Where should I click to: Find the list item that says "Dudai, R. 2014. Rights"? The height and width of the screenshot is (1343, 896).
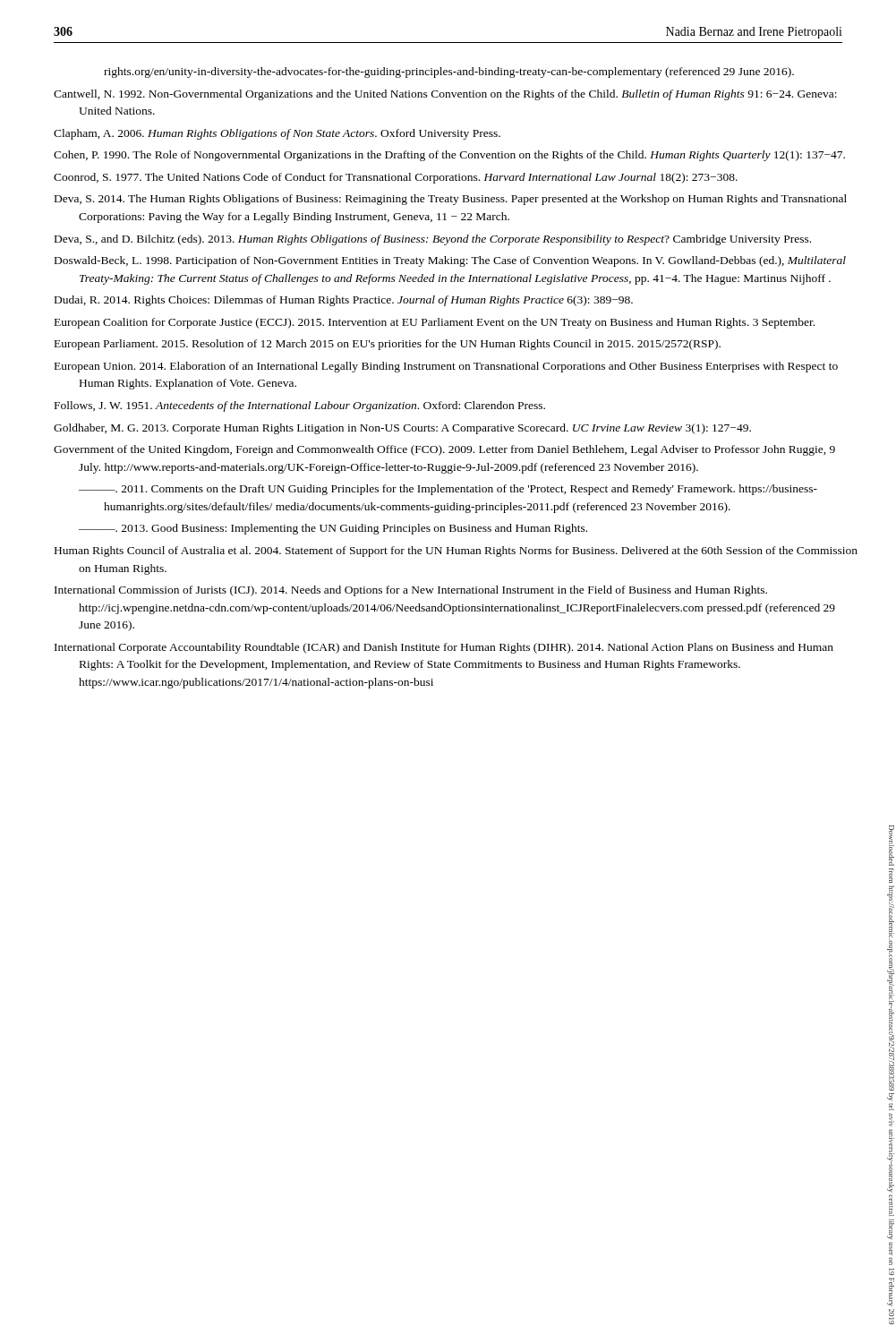344,300
